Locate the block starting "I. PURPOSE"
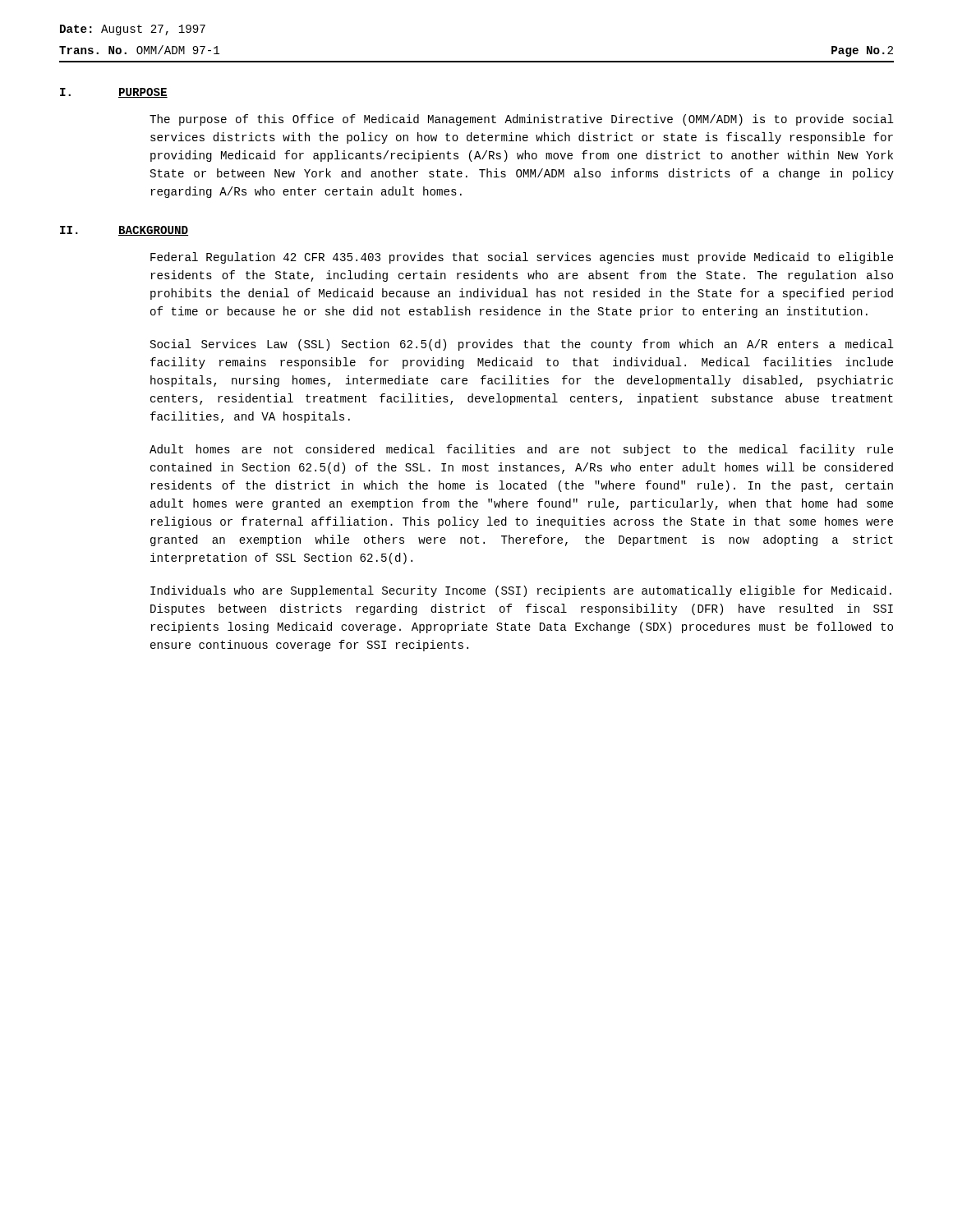 [113, 93]
